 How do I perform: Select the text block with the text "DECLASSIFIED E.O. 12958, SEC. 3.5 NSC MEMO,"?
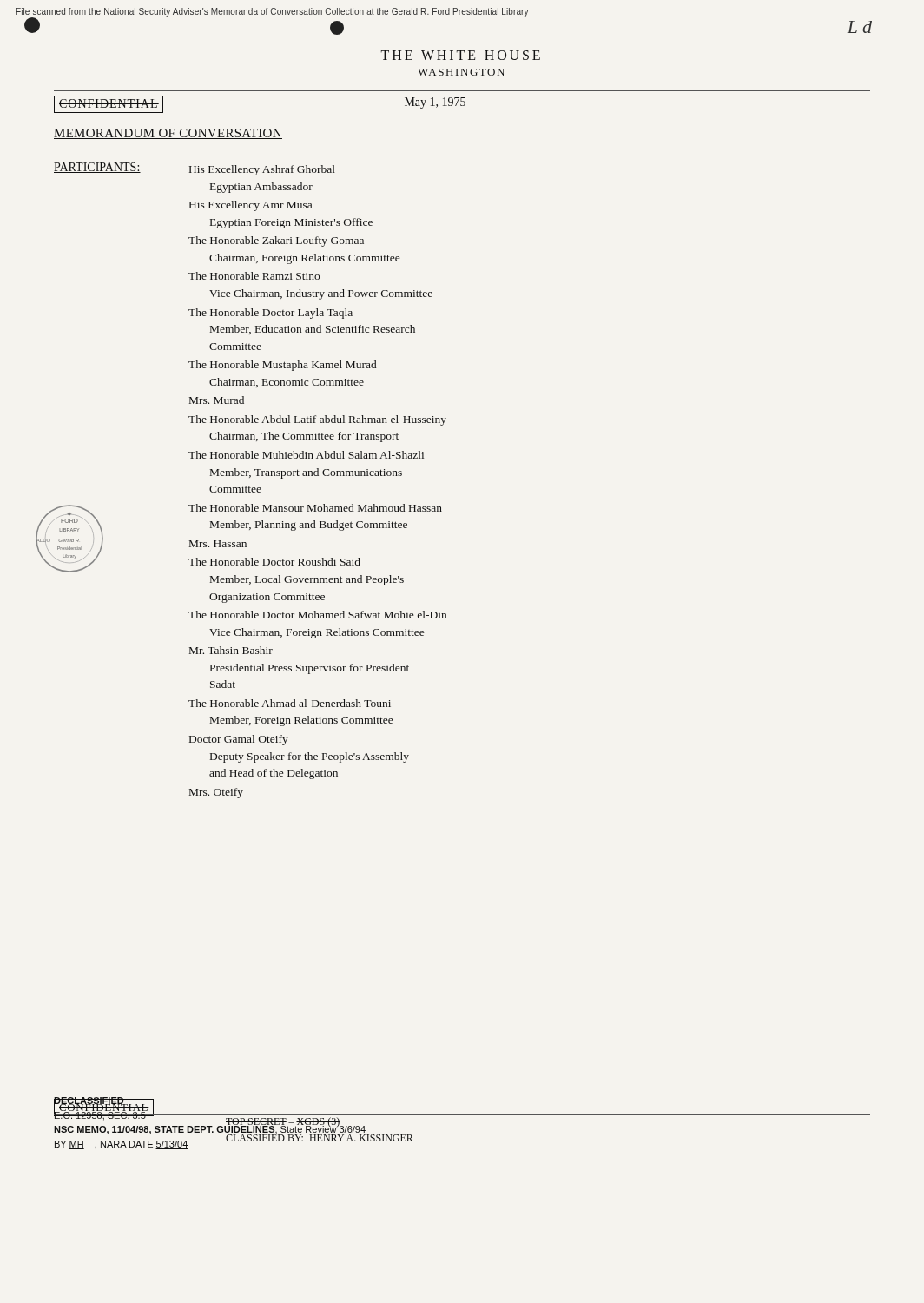[x=210, y=1122]
